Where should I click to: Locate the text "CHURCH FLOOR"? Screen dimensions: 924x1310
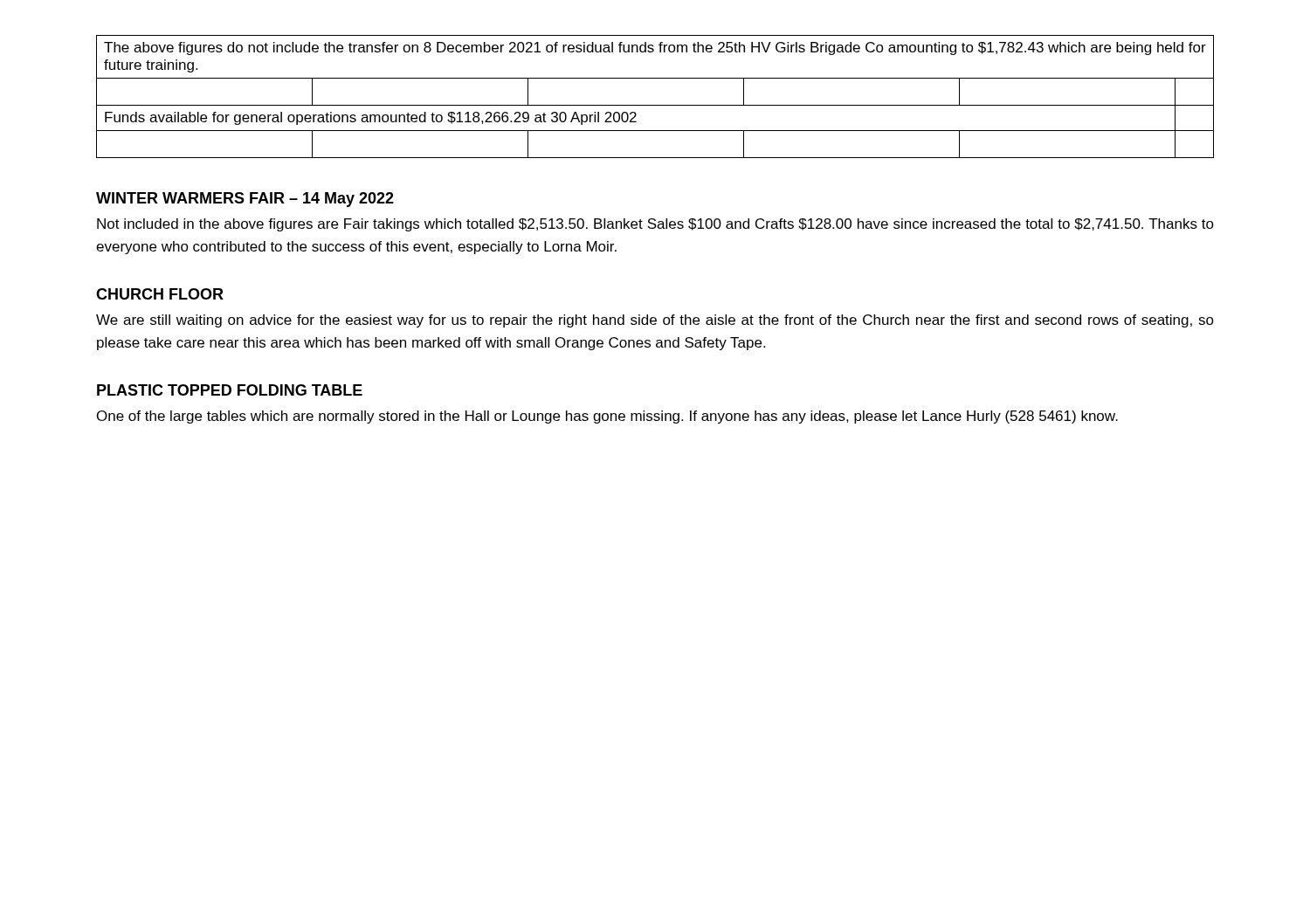160,294
